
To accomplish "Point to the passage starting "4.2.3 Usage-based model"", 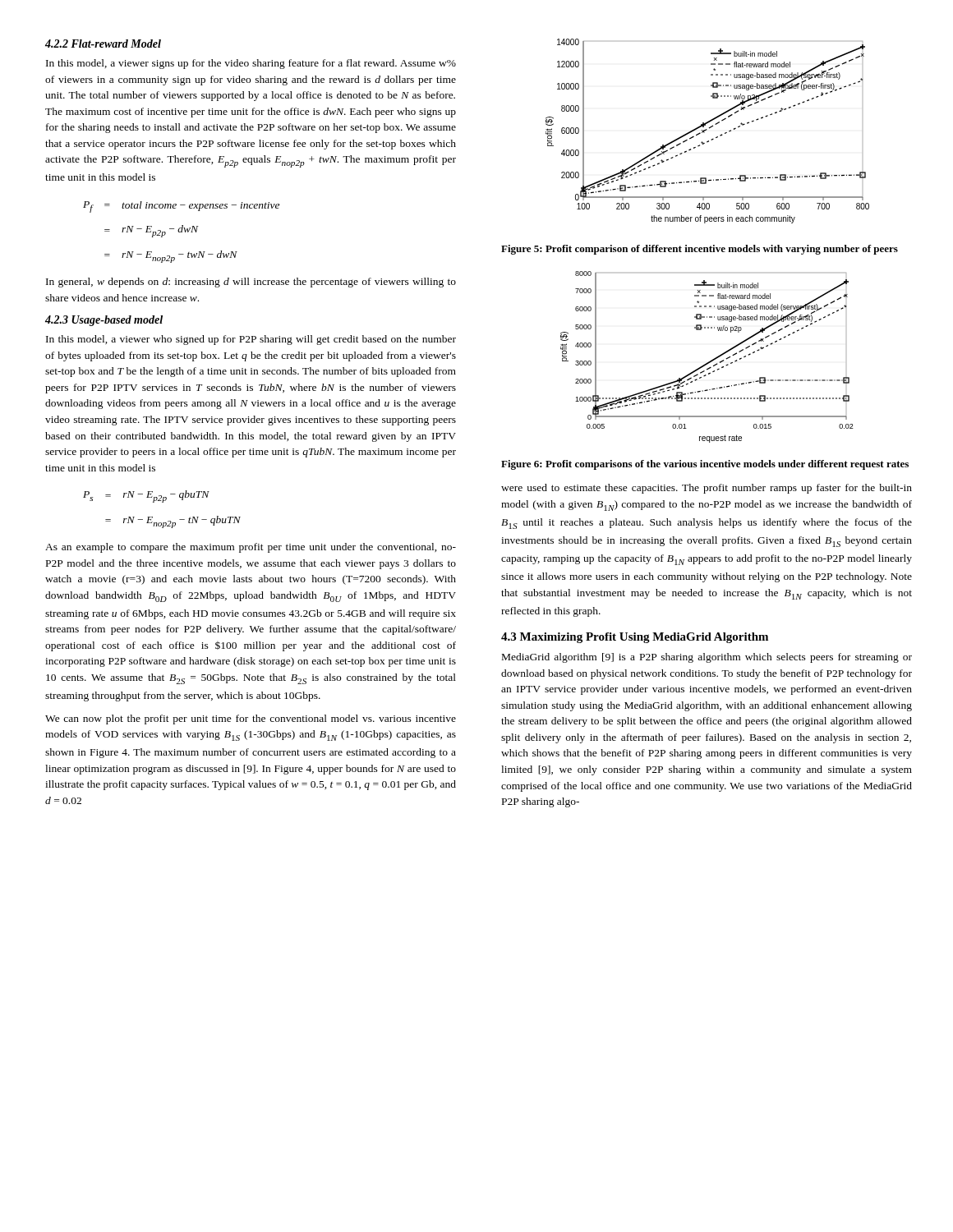I will (x=104, y=320).
